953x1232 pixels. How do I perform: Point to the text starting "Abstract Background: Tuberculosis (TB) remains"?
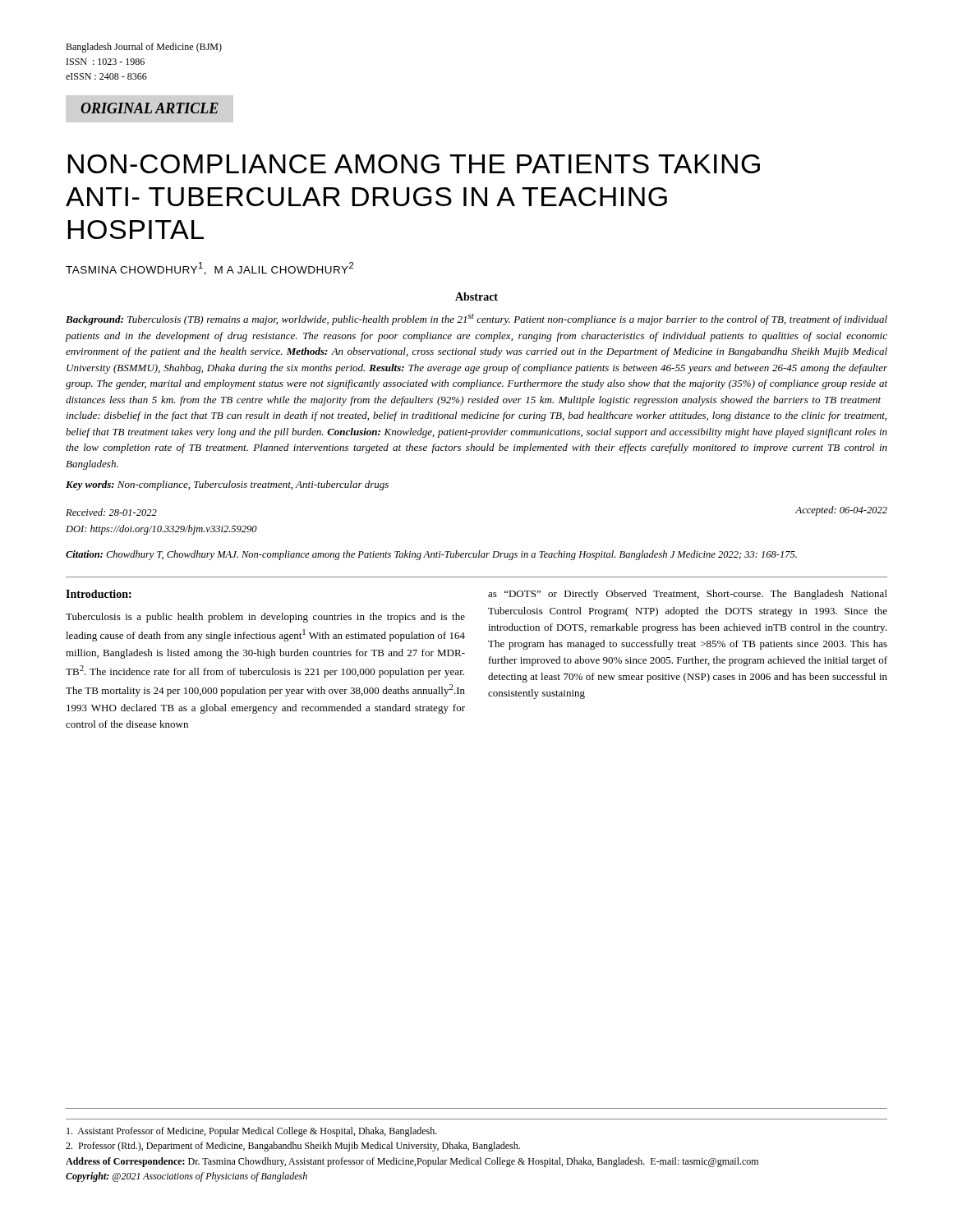point(476,392)
